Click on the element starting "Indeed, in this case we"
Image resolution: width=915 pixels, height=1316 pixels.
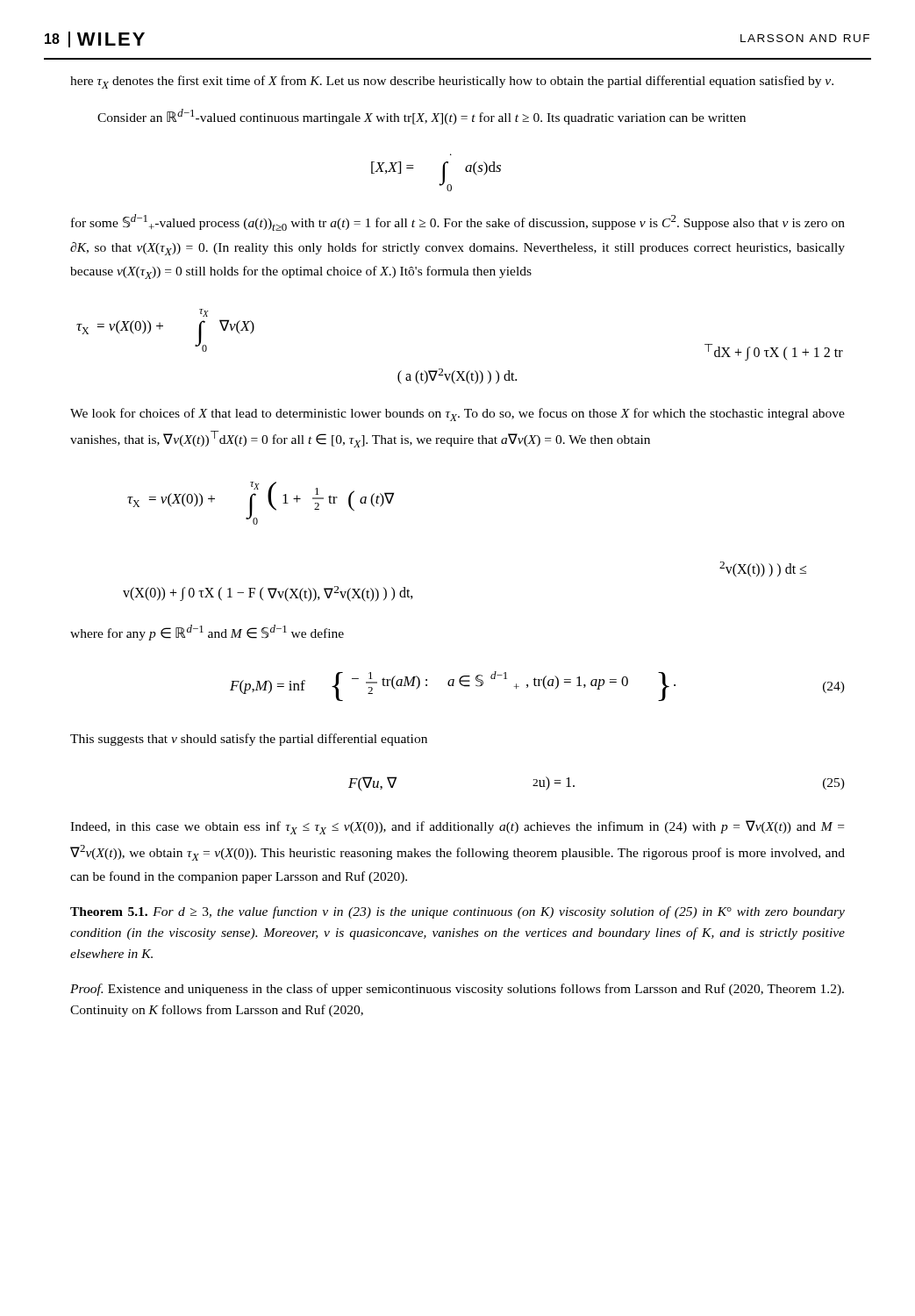pos(458,851)
